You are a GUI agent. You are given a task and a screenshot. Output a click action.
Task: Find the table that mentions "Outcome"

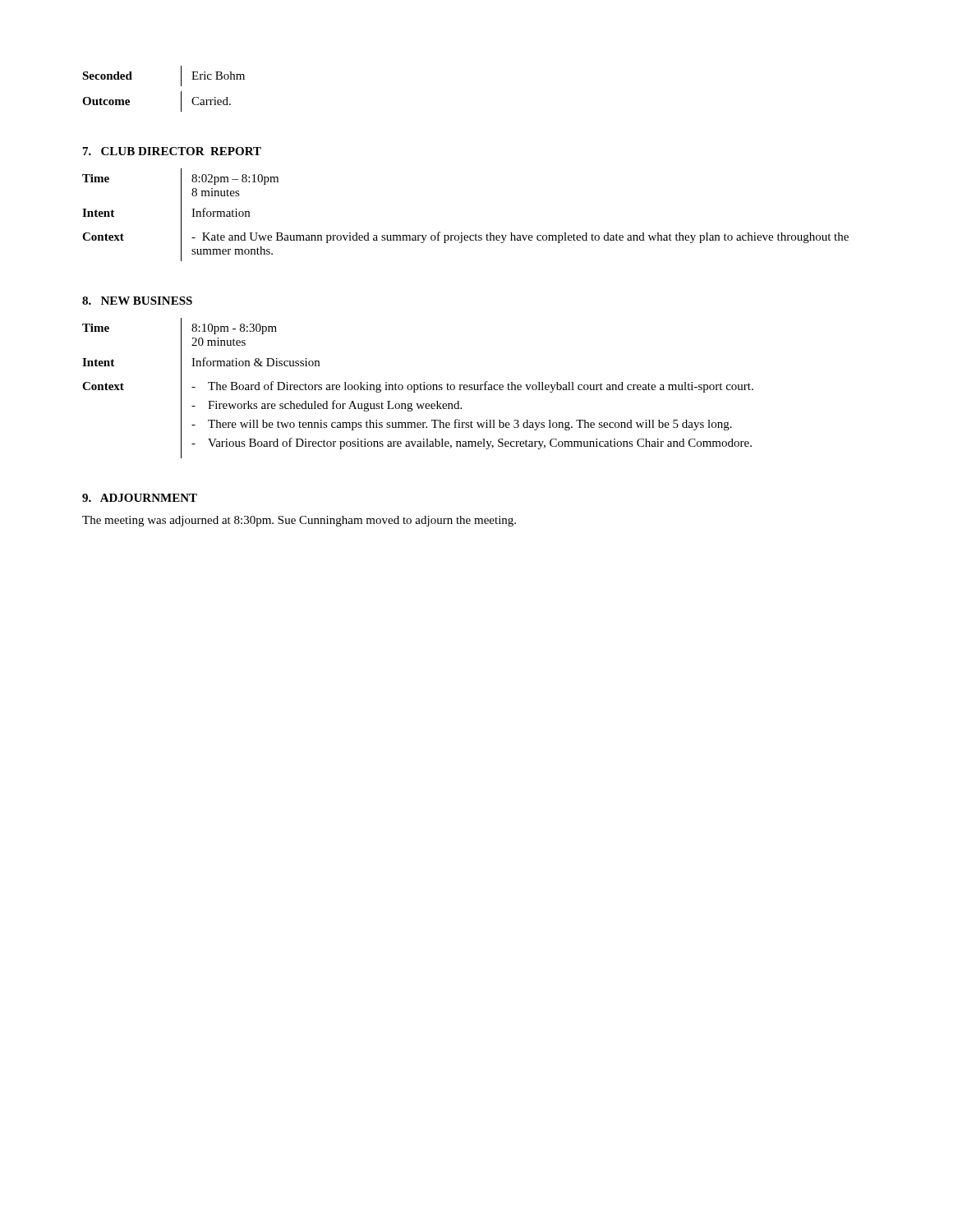pyautogui.click(x=476, y=101)
